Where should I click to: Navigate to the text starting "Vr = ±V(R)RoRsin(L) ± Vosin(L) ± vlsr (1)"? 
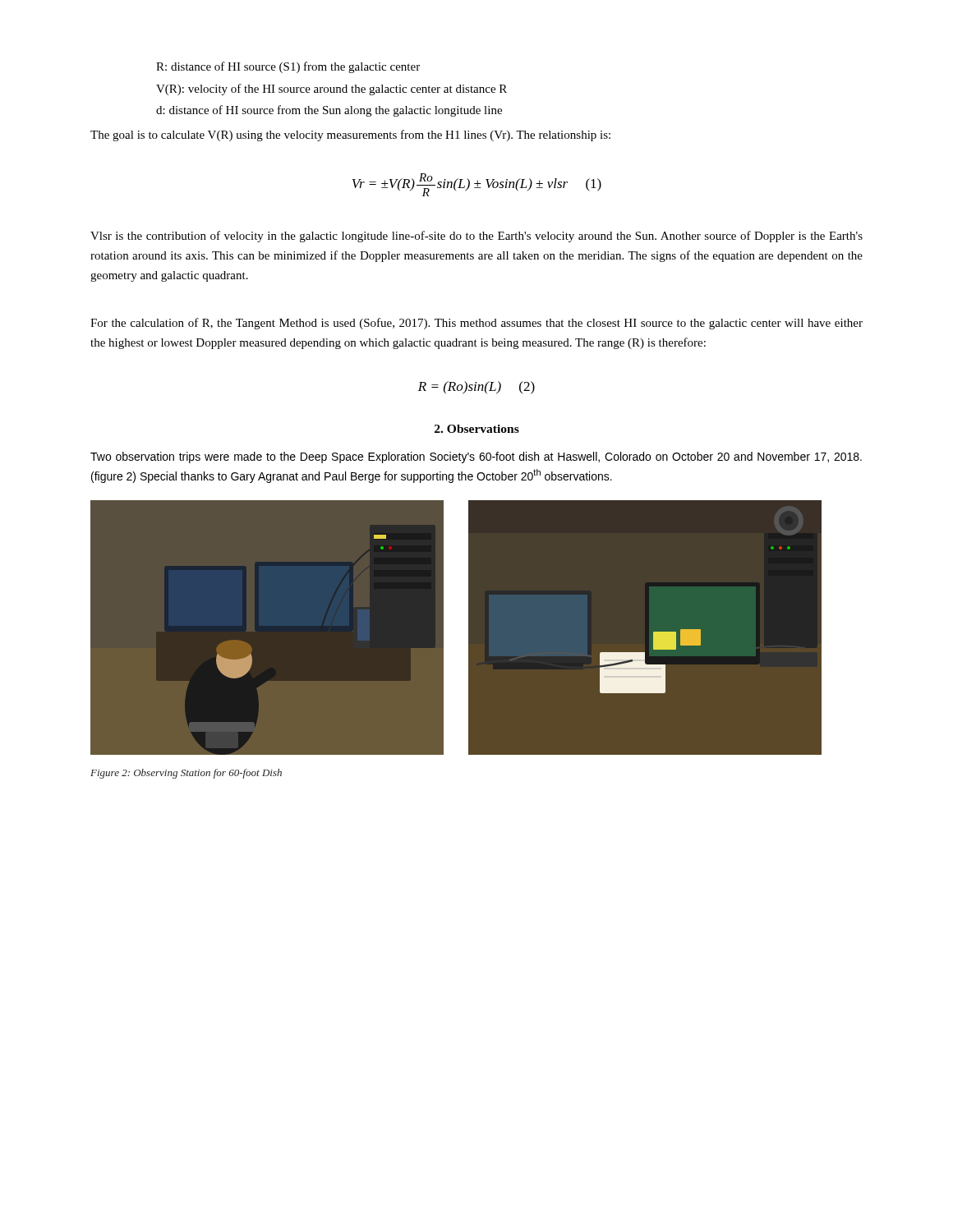pos(476,184)
